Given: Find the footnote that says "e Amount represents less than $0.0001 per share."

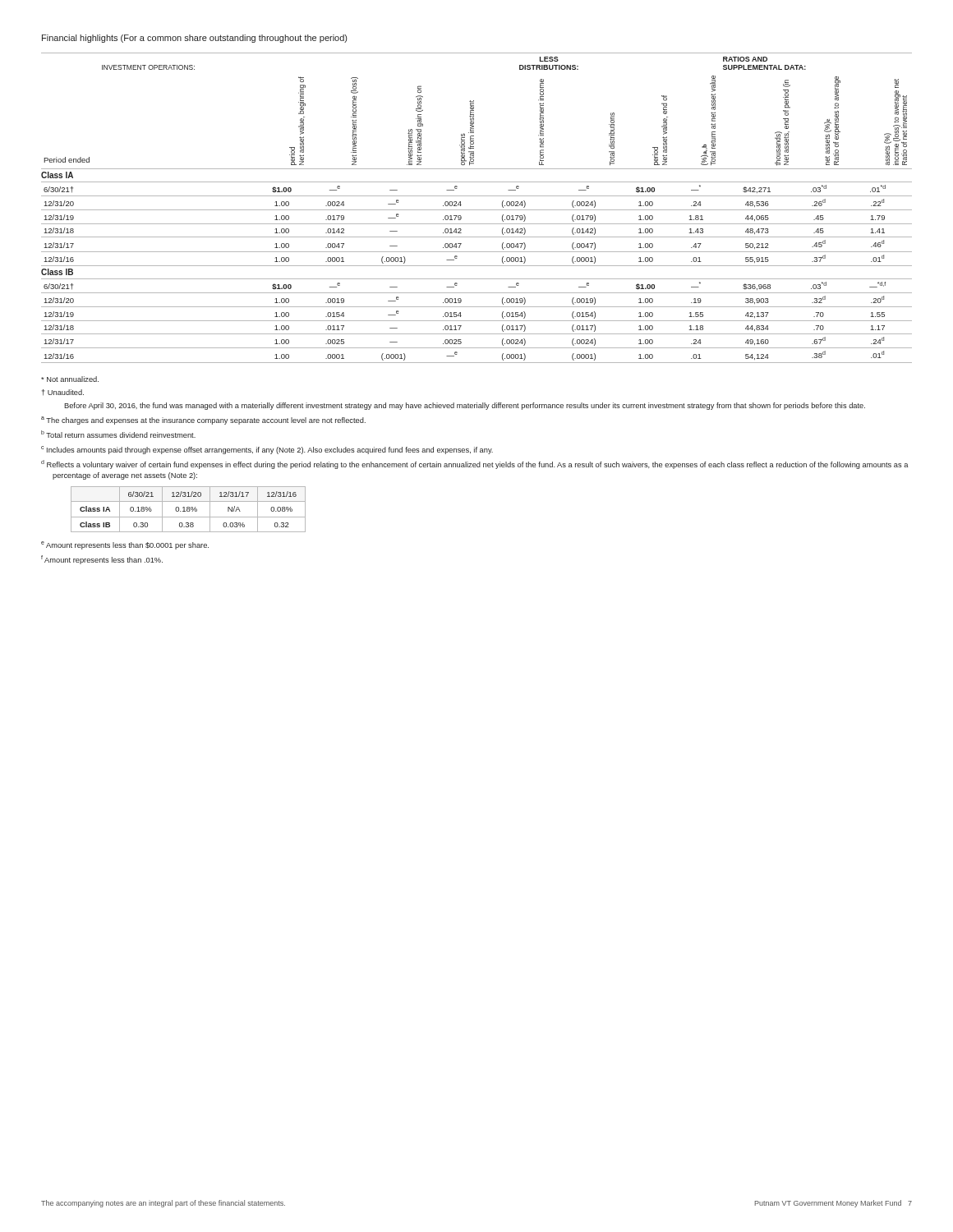Looking at the screenshot, I should point(125,545).
